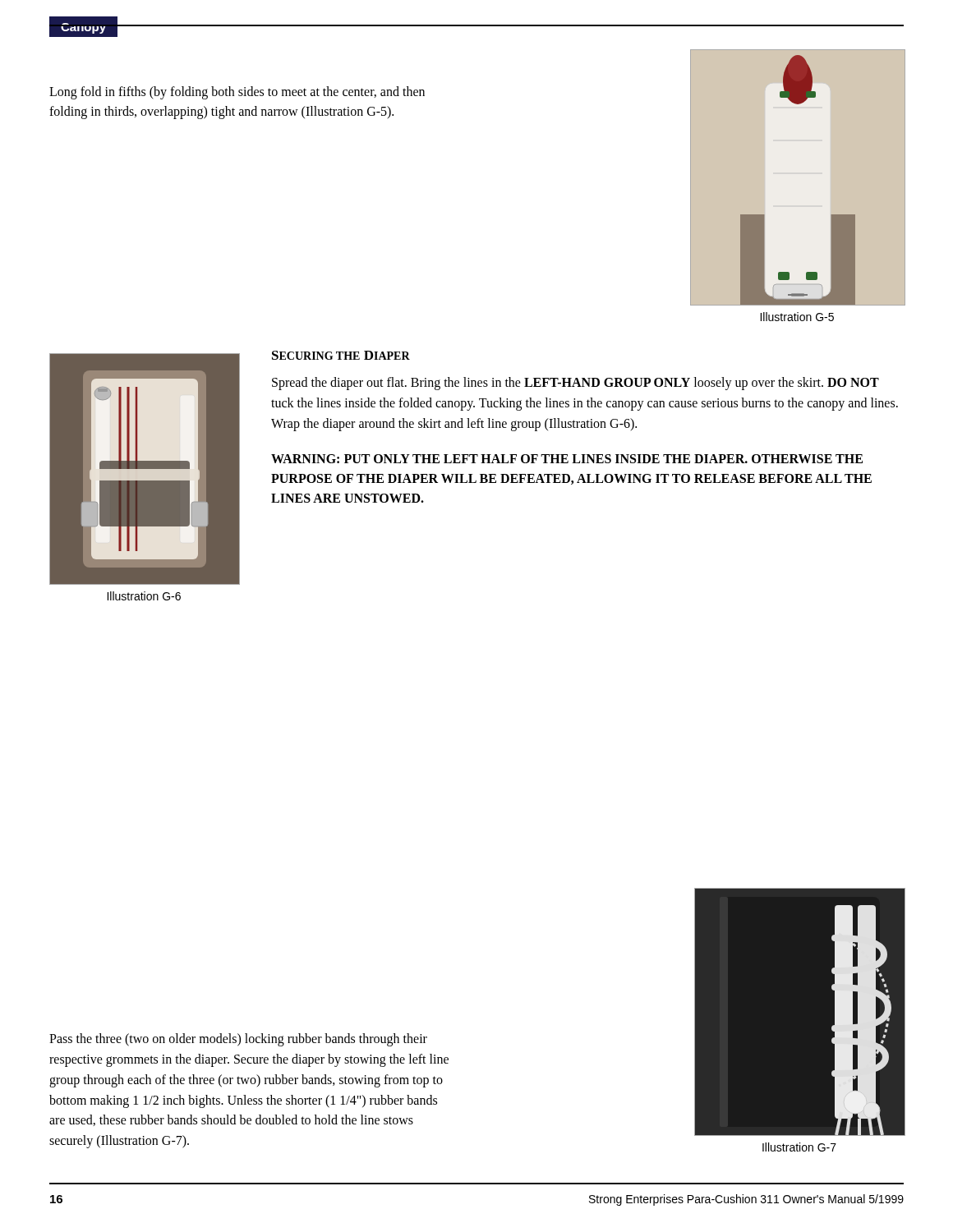Select the caption that reads "Illustration G-5"
The height and width of the screenshot is (1232, 953).
[x=797, y=317]
